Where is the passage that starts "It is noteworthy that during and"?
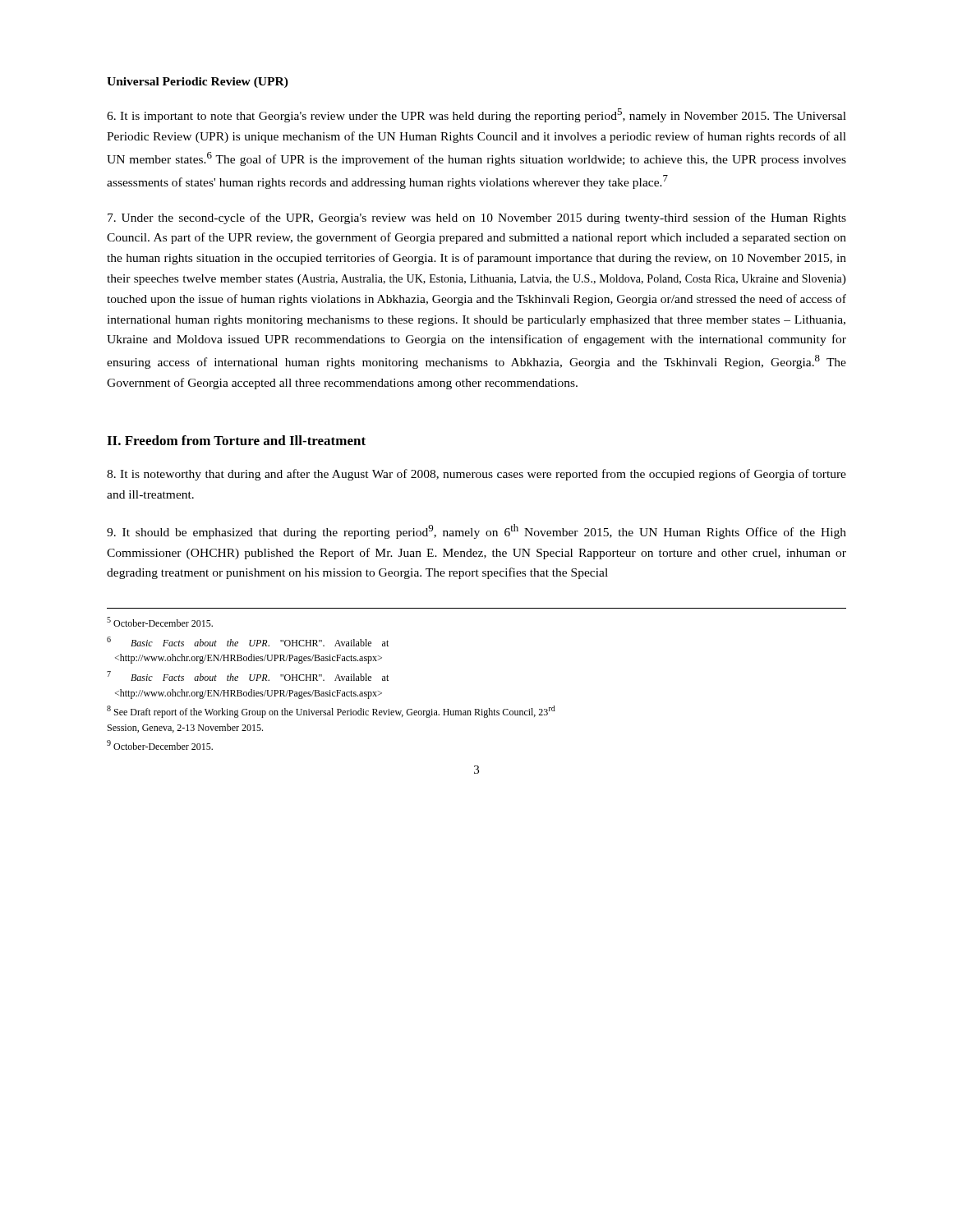This screenshot has height=1232, width=953. (x=476, y=484)
